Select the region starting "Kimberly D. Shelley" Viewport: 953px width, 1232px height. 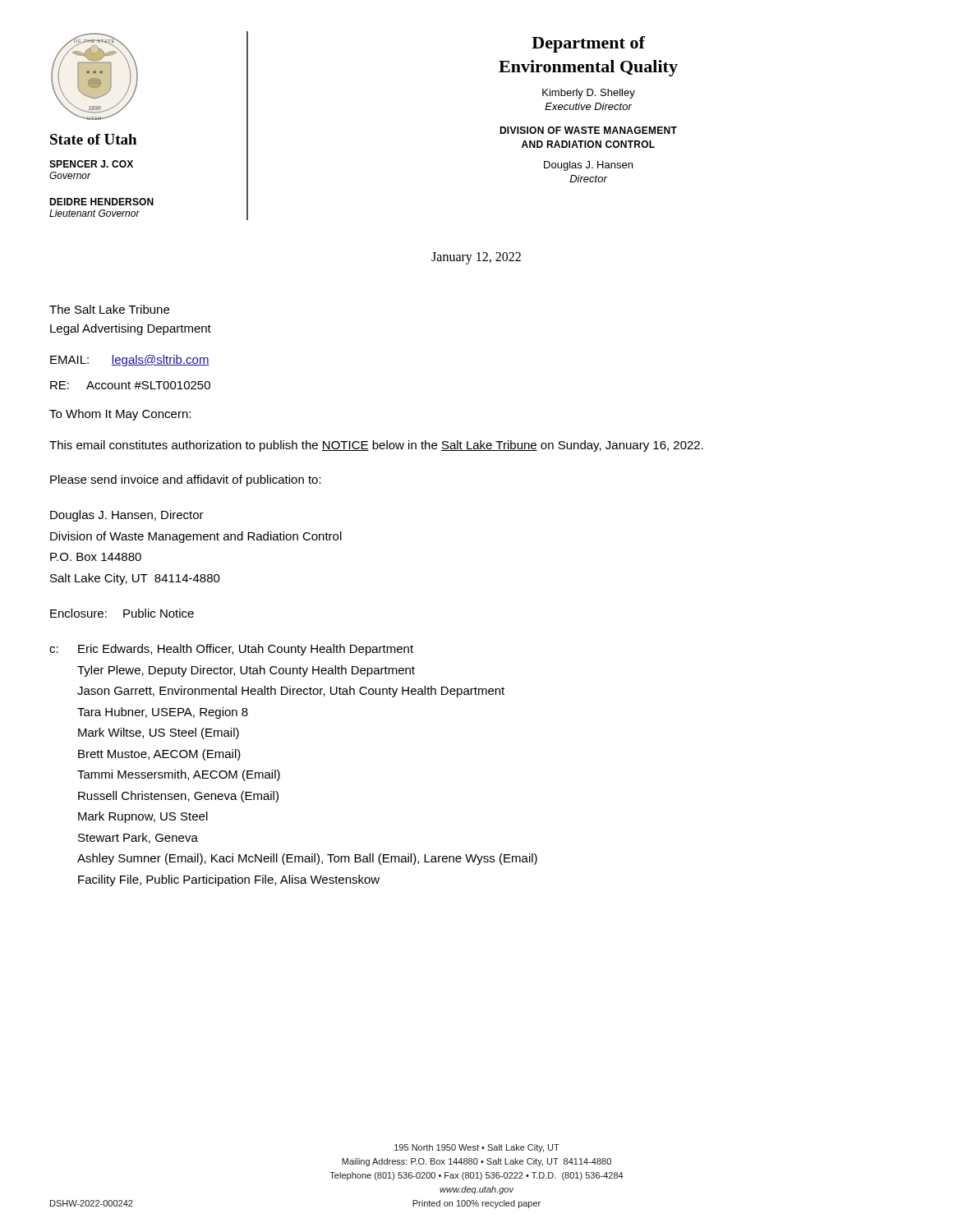tap(588, 100)
